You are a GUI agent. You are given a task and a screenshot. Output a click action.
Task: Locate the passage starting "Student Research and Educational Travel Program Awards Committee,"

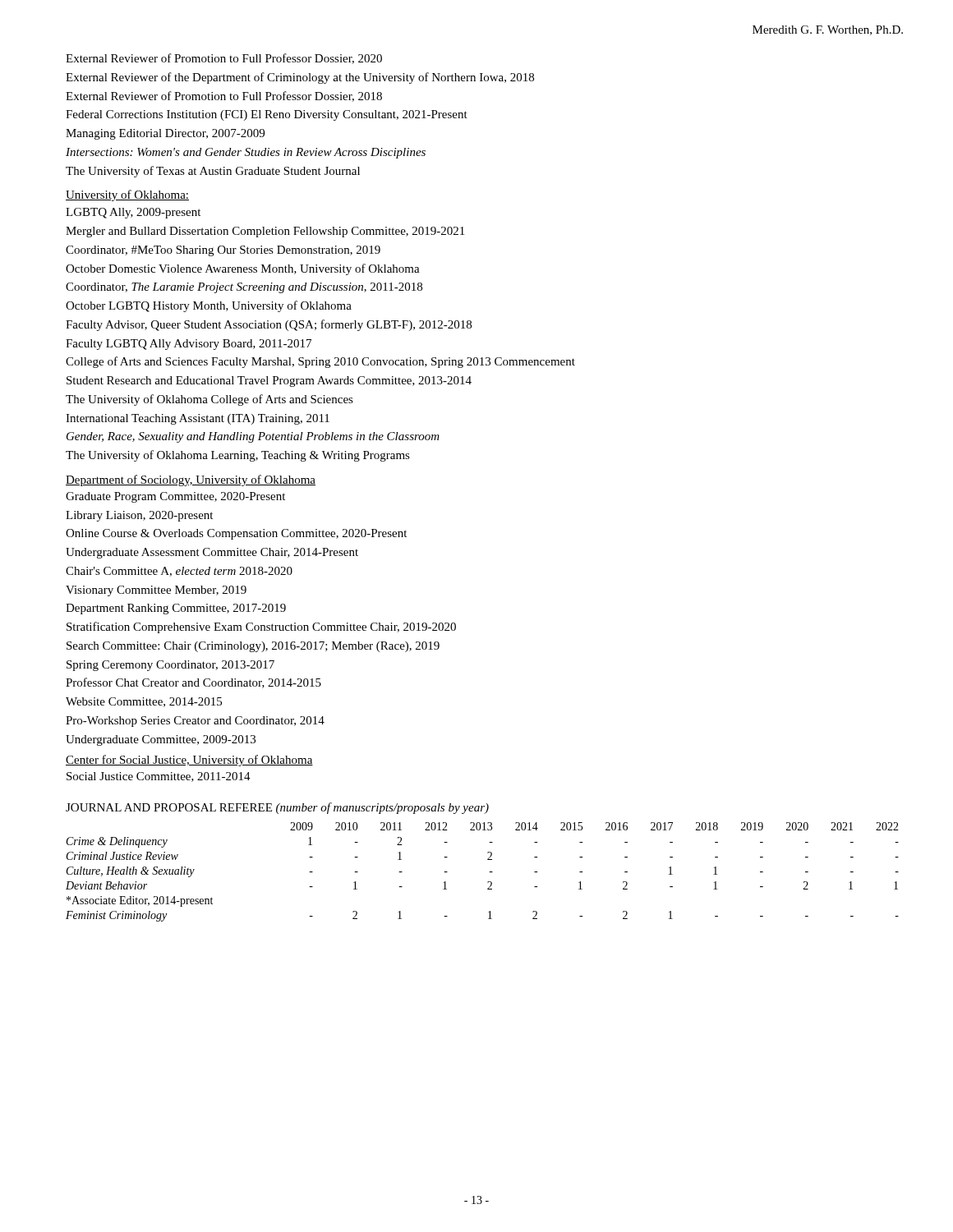coord(269,380)
